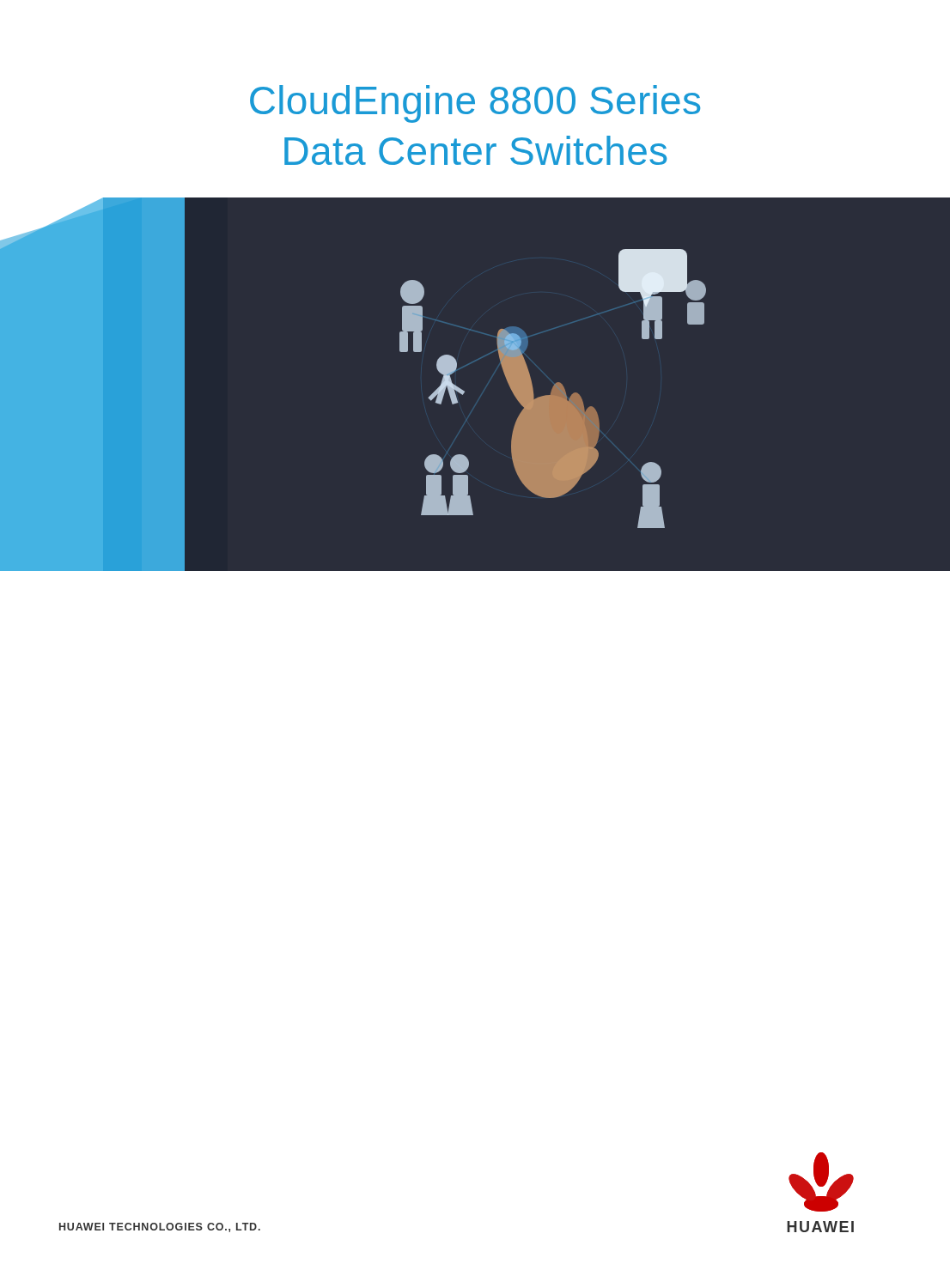Locate the text with the text "HUAWEI TECHNOLOGIES CO., LTD."
This screenshot has width=950, height=1288.
(x=160, y=1227)
